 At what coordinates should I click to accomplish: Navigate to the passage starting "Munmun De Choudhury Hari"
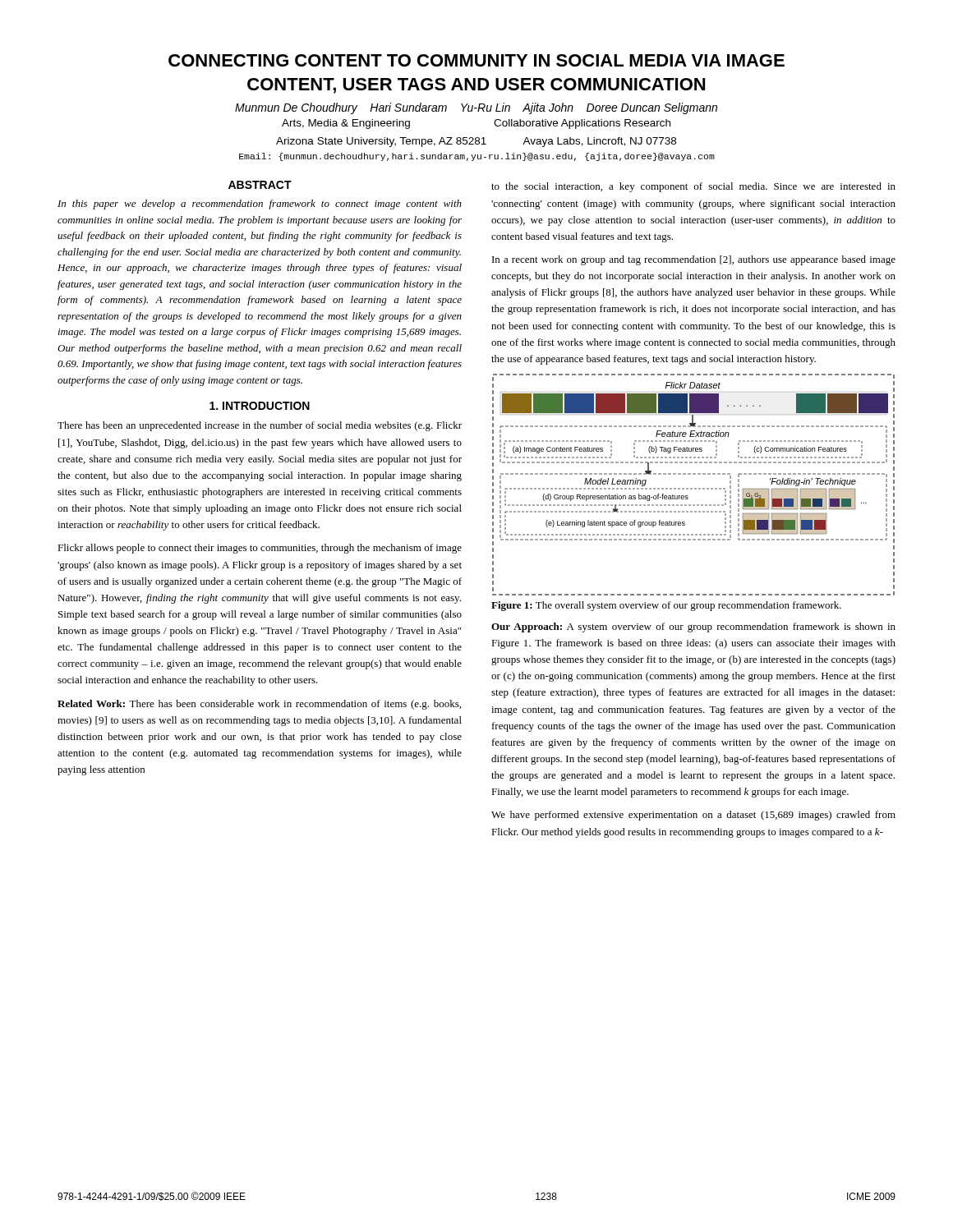(x=476, y=132)
